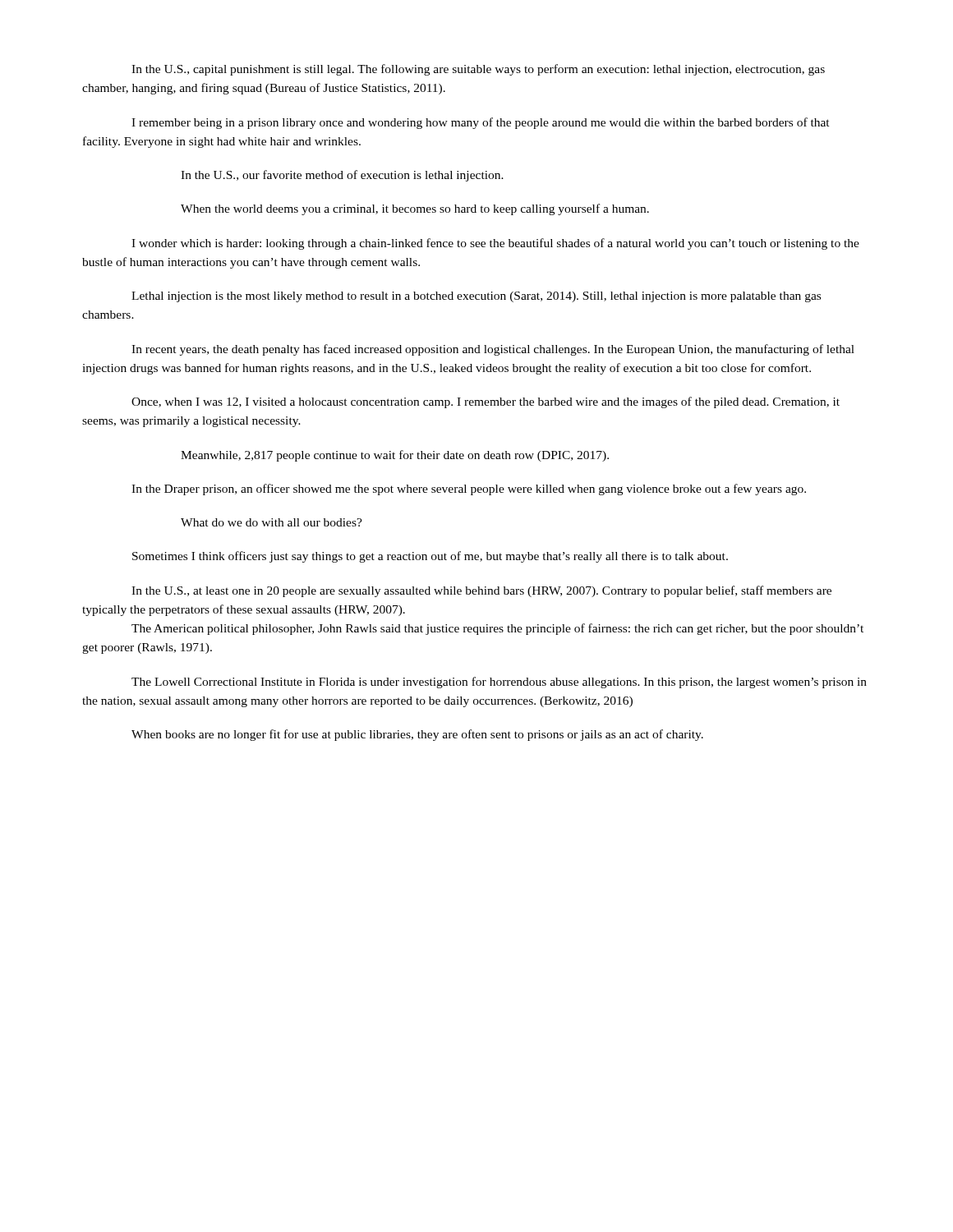953x1232 pixels.
Task: Point to the block beginning "I wonder which is harder: looking through a"
Action: 476,252
